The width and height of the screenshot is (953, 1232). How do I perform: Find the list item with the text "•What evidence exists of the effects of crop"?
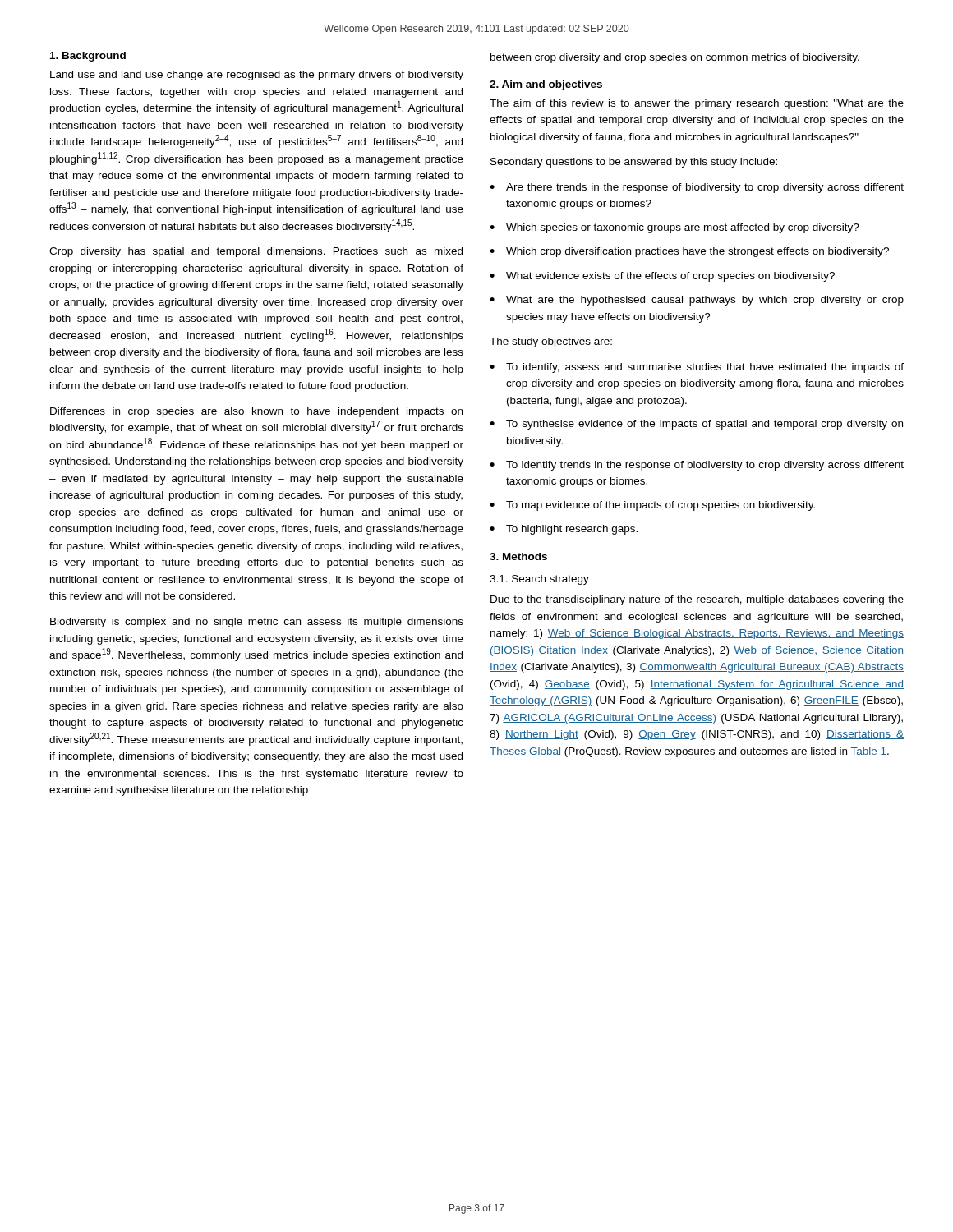(697, 276)
